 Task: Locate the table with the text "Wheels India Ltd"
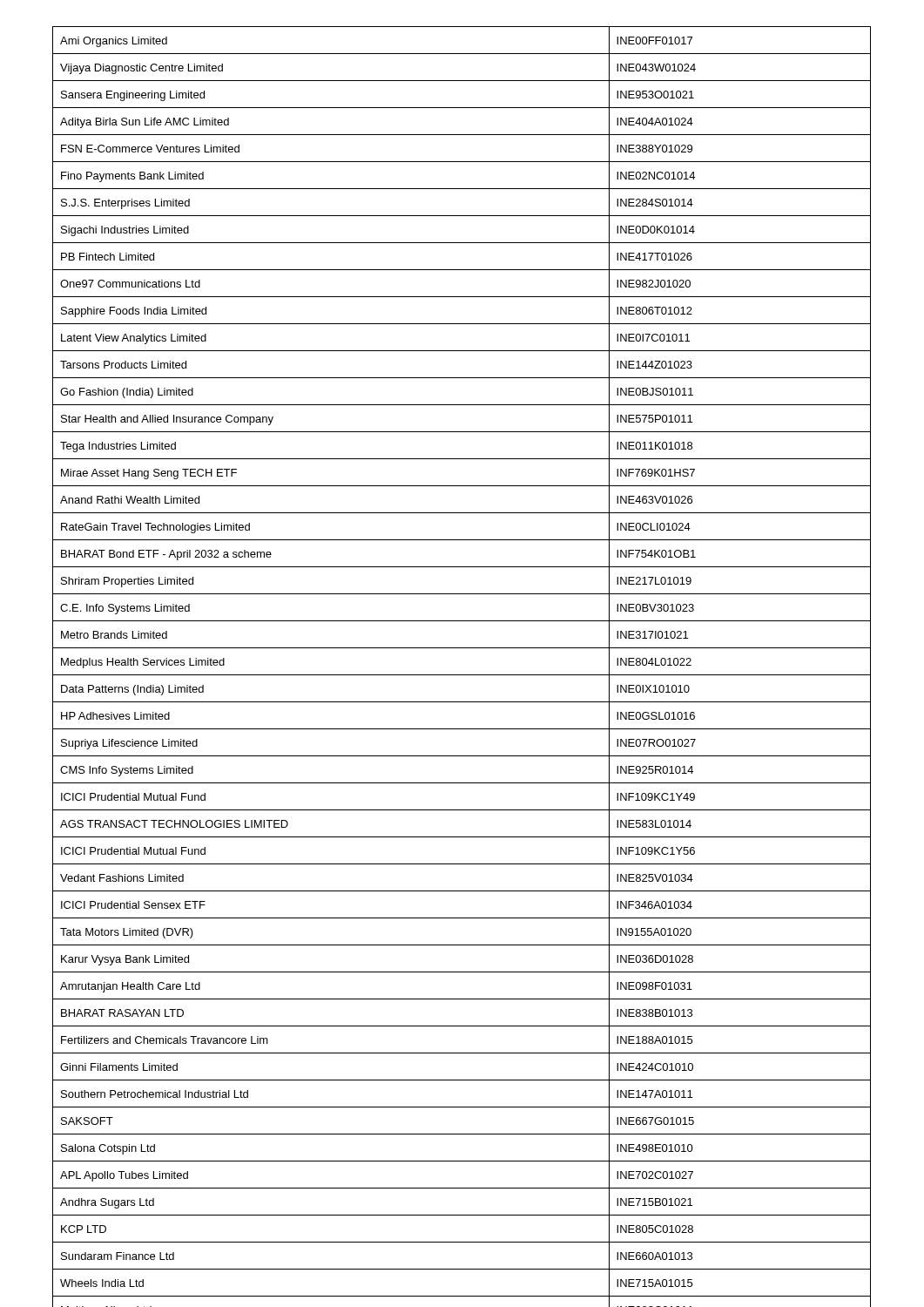click(462, 667)
